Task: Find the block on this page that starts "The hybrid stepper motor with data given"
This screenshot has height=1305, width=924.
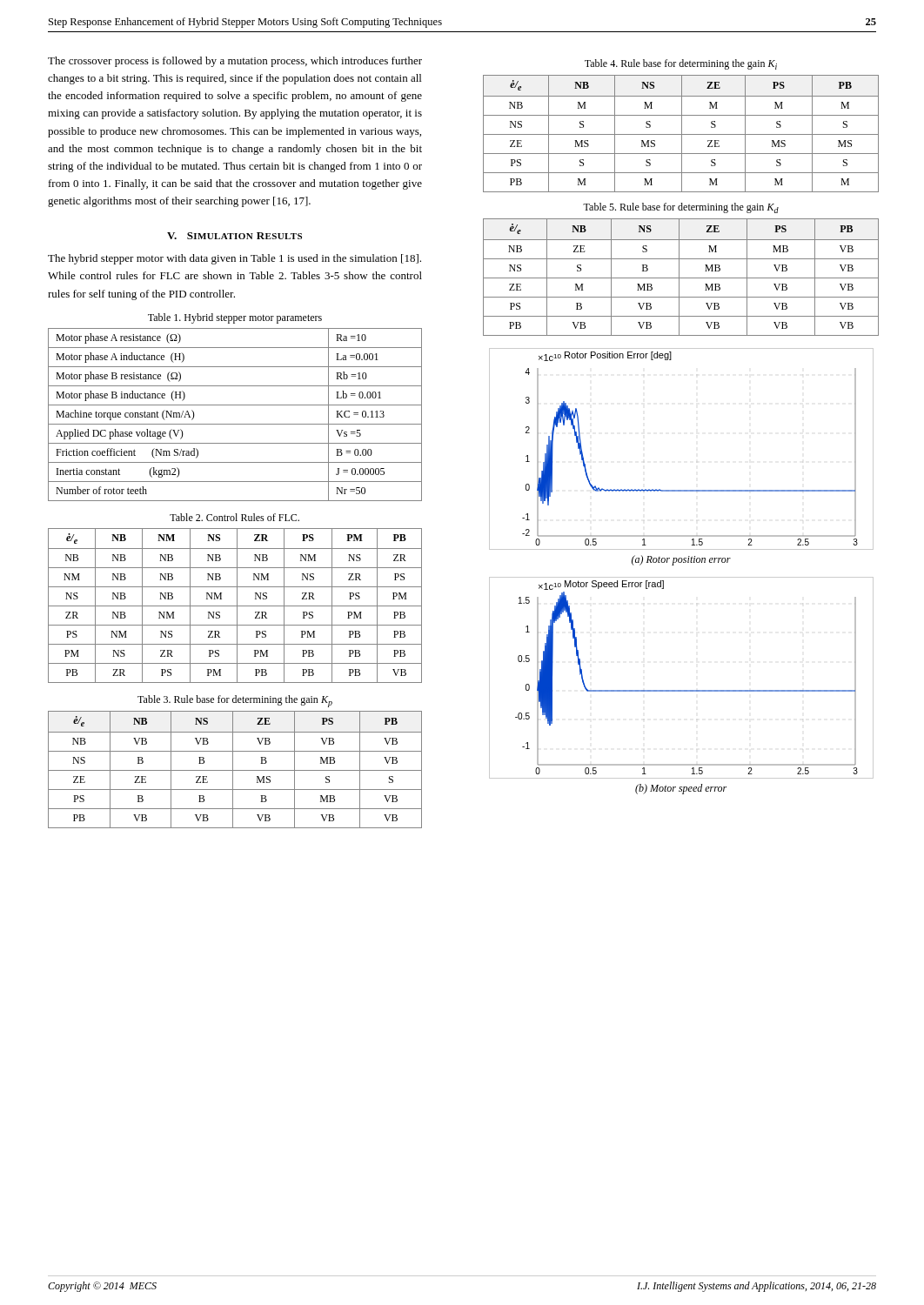Action: pos(235,276)
